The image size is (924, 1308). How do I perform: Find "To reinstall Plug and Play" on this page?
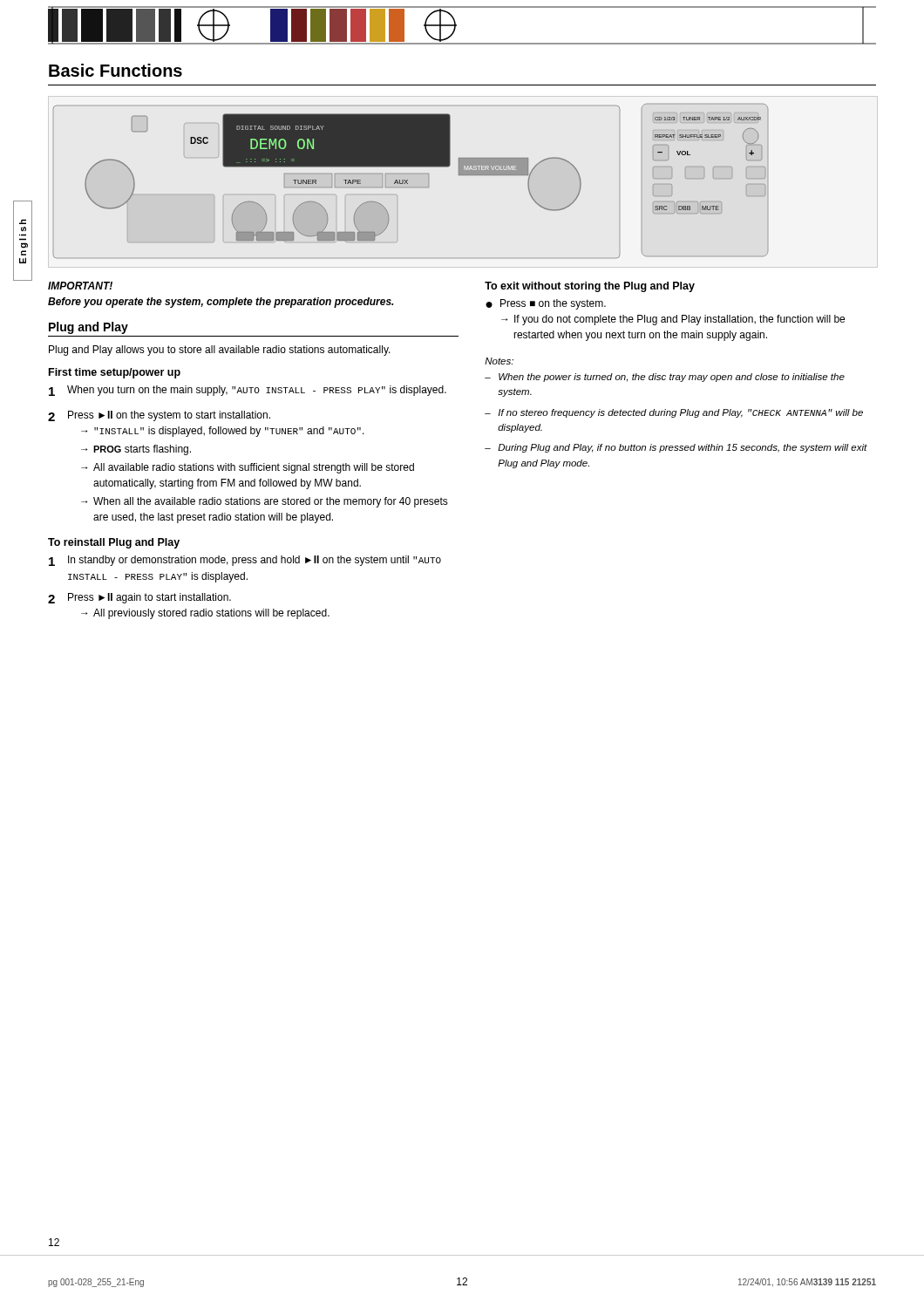pos(114,542)
